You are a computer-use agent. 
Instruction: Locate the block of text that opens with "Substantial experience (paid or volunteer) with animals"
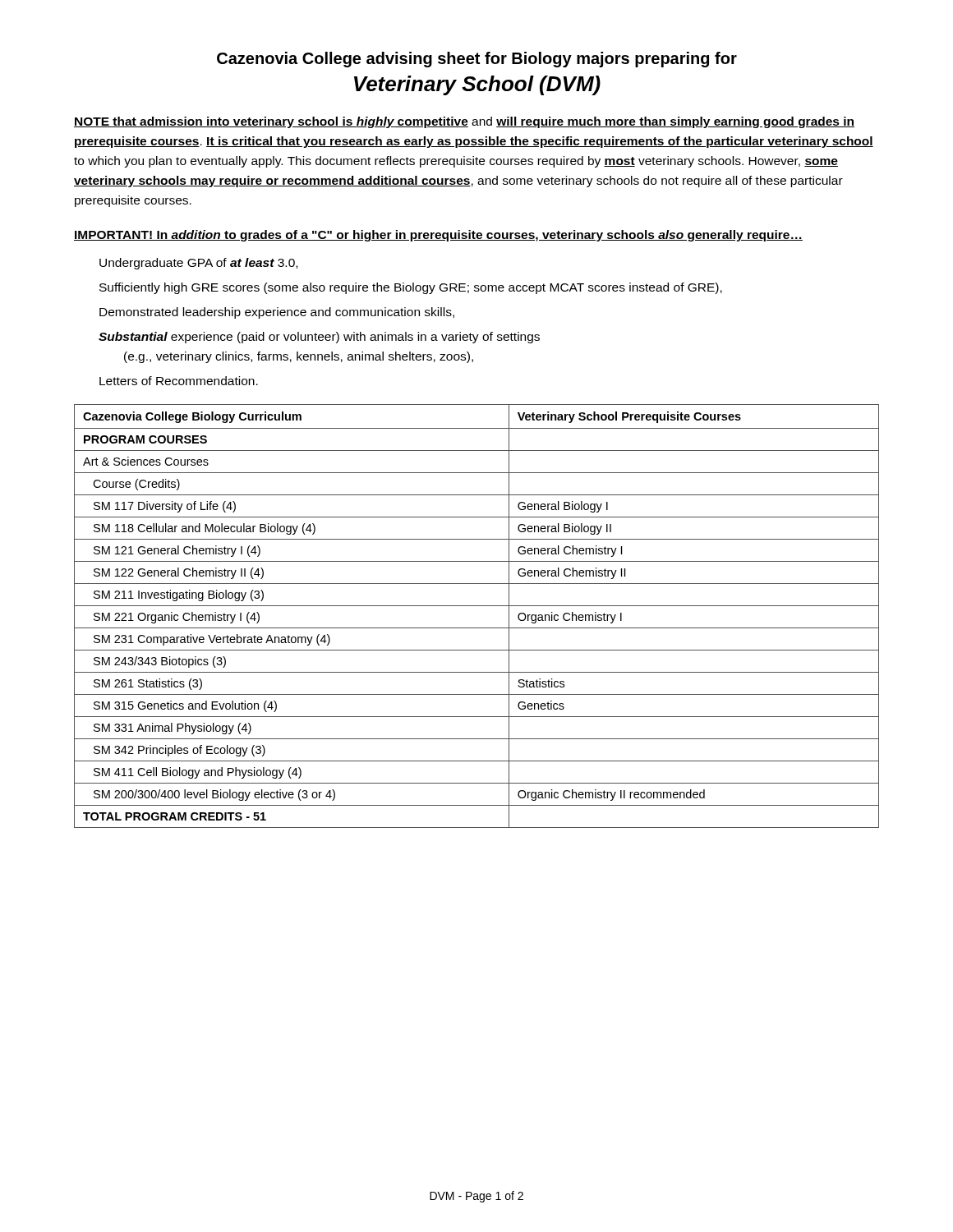click(x=319, y=346)
